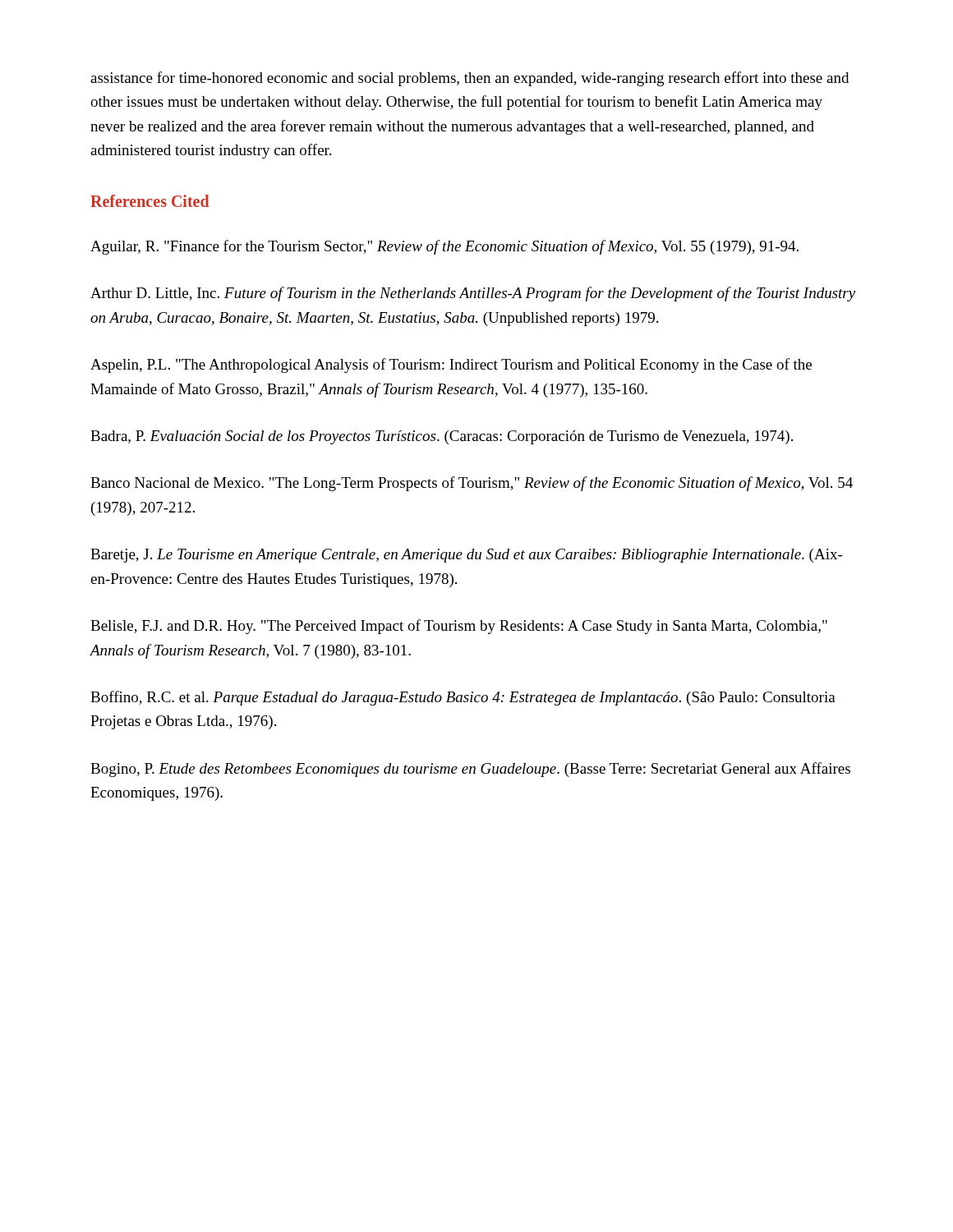Click the passage that begins "Badra, P. Evaluación Social de"

[442, 436]
